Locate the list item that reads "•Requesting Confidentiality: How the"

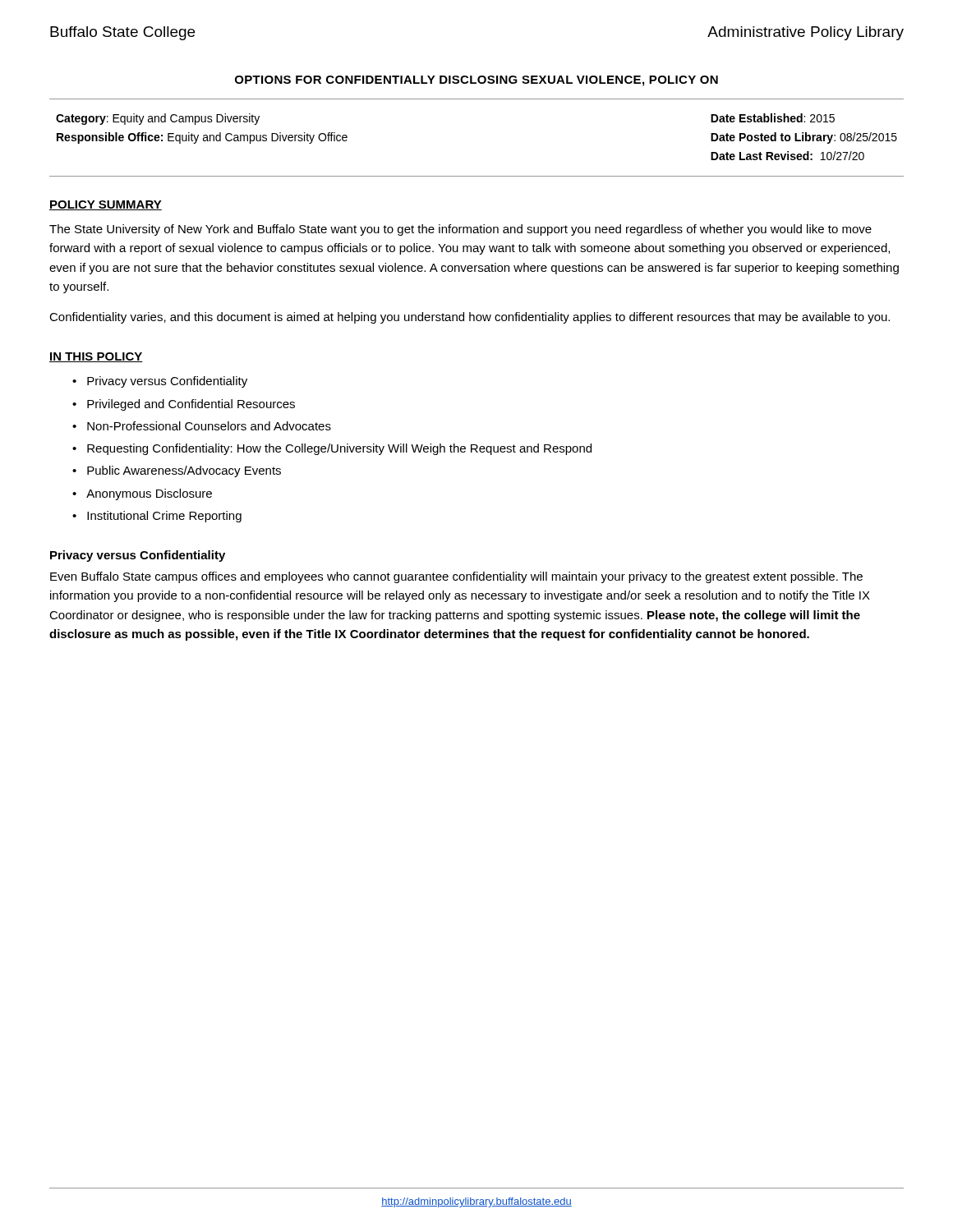[x=332, y=448]
